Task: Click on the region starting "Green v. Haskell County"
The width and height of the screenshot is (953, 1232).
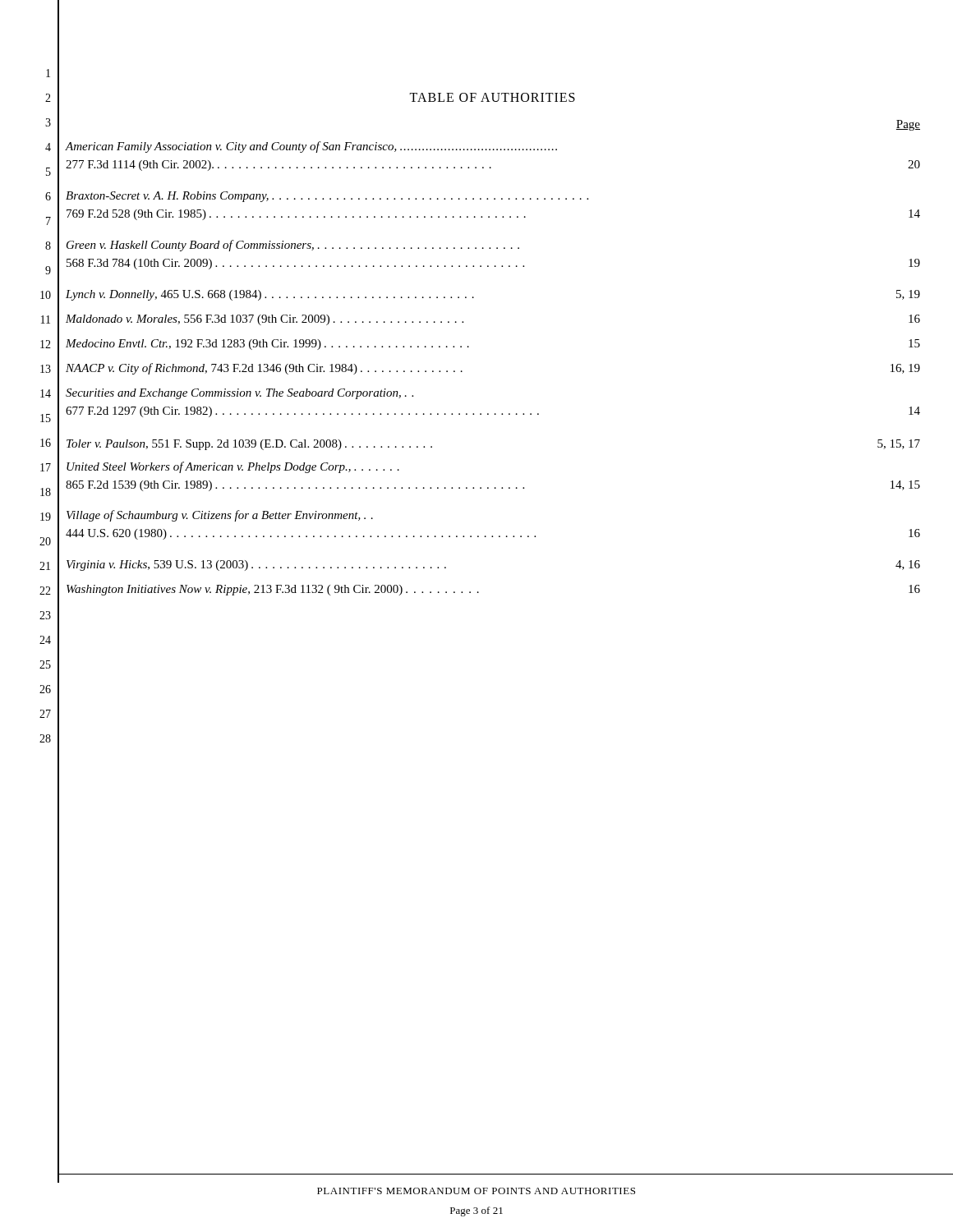Action: 493,254
